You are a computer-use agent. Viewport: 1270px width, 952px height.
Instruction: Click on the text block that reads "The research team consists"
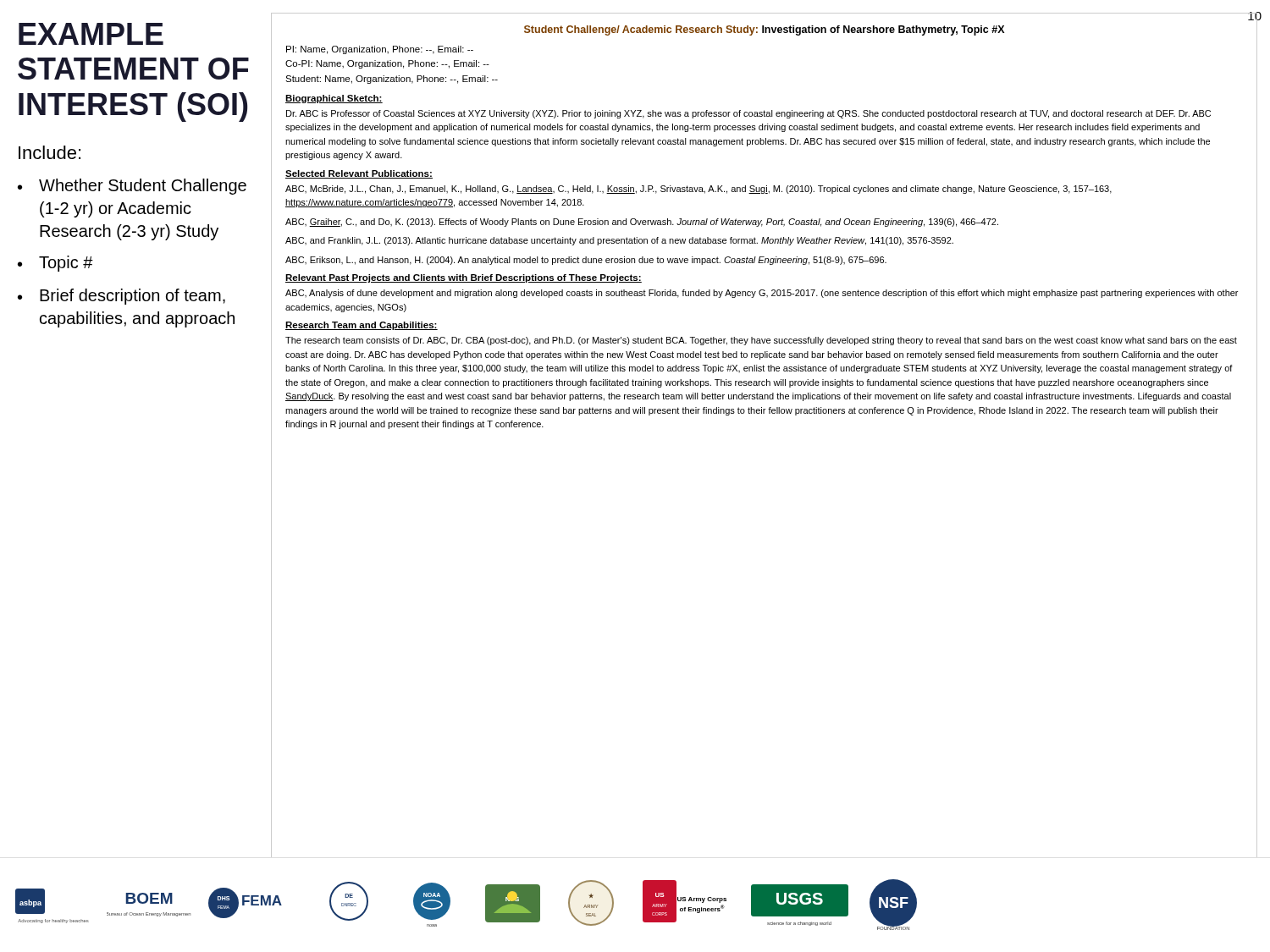pos(761,382)
